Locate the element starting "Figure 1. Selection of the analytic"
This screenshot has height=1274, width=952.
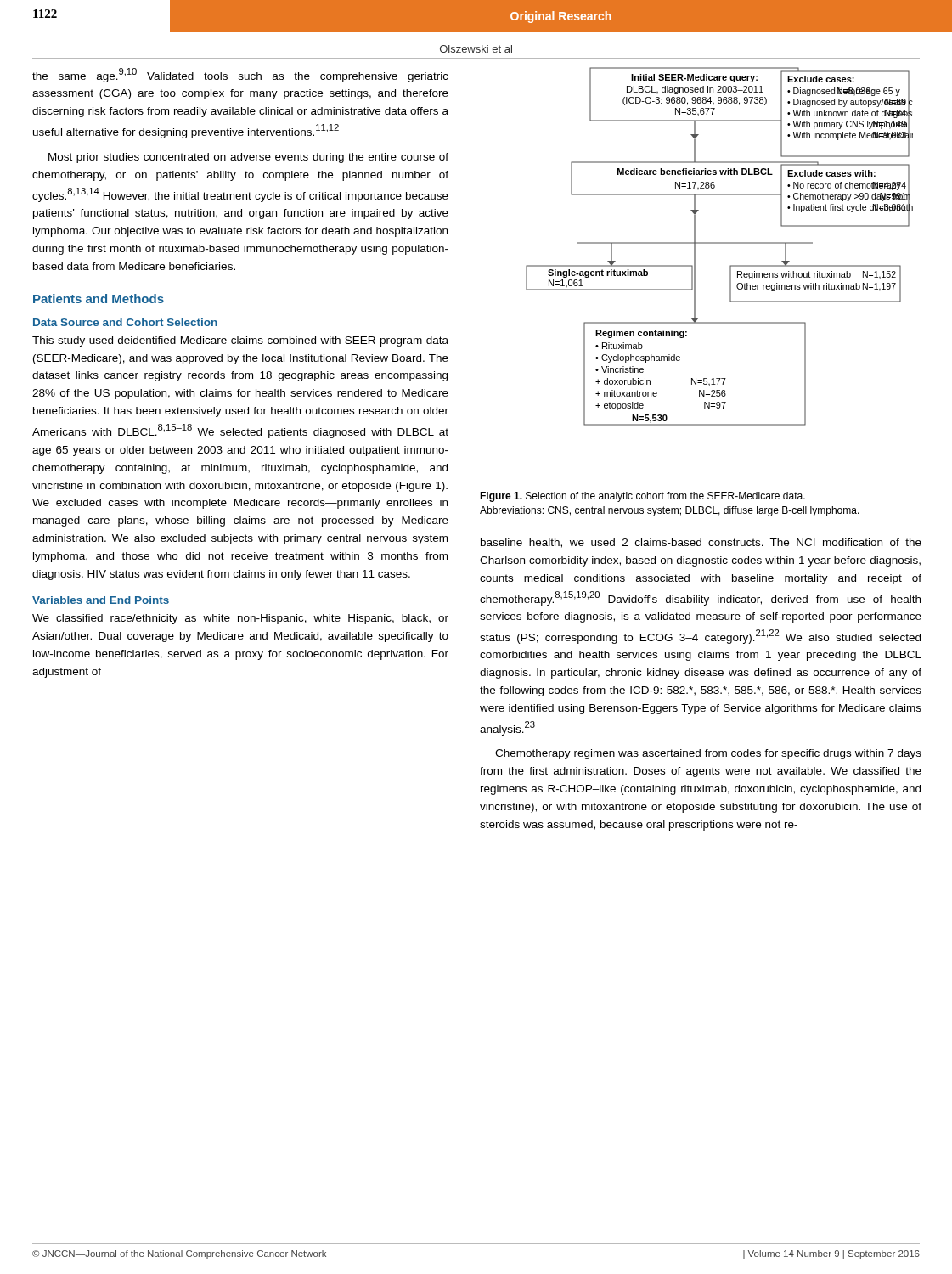click(x=670, y=503)
